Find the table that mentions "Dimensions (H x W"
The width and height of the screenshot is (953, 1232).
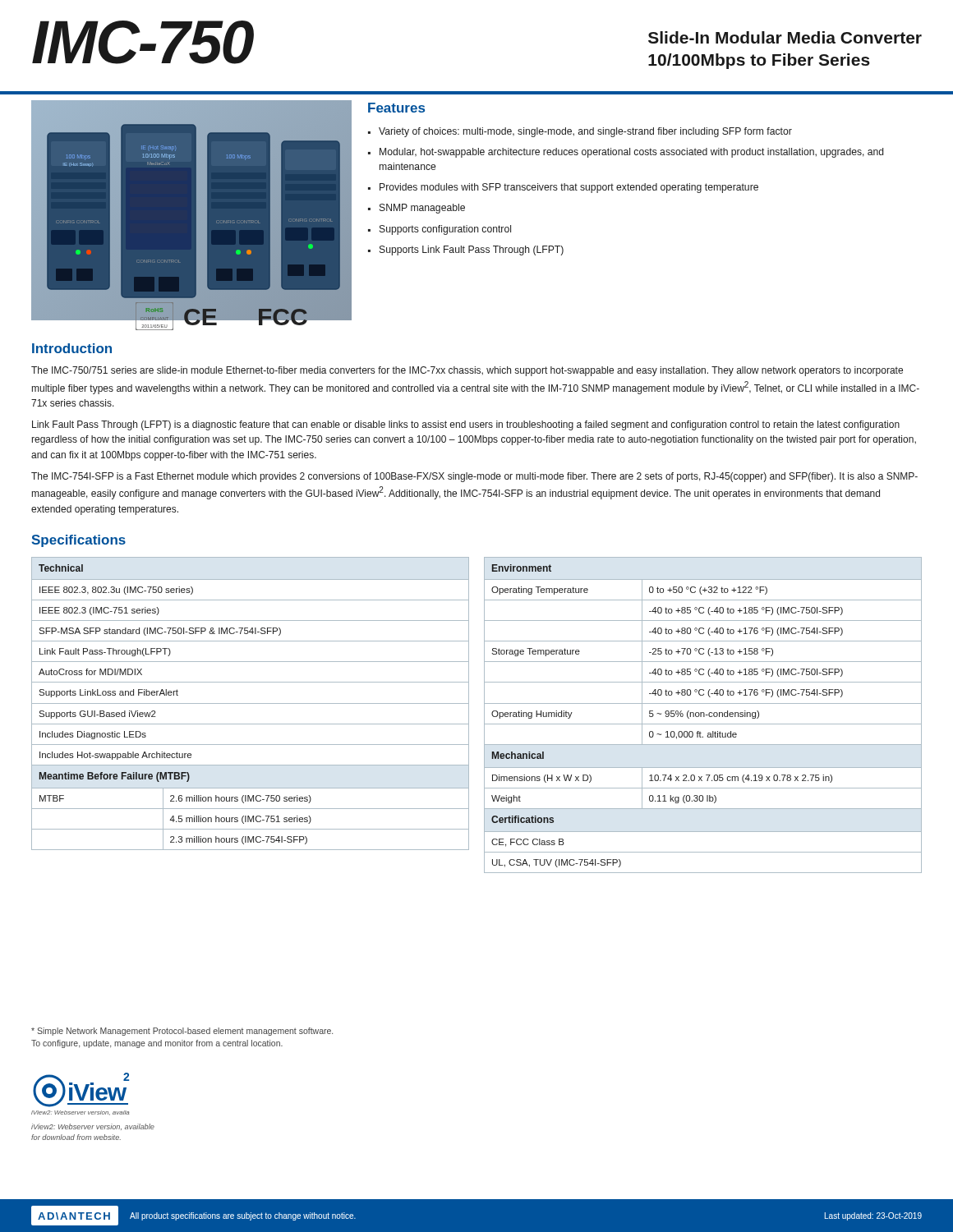703,715
